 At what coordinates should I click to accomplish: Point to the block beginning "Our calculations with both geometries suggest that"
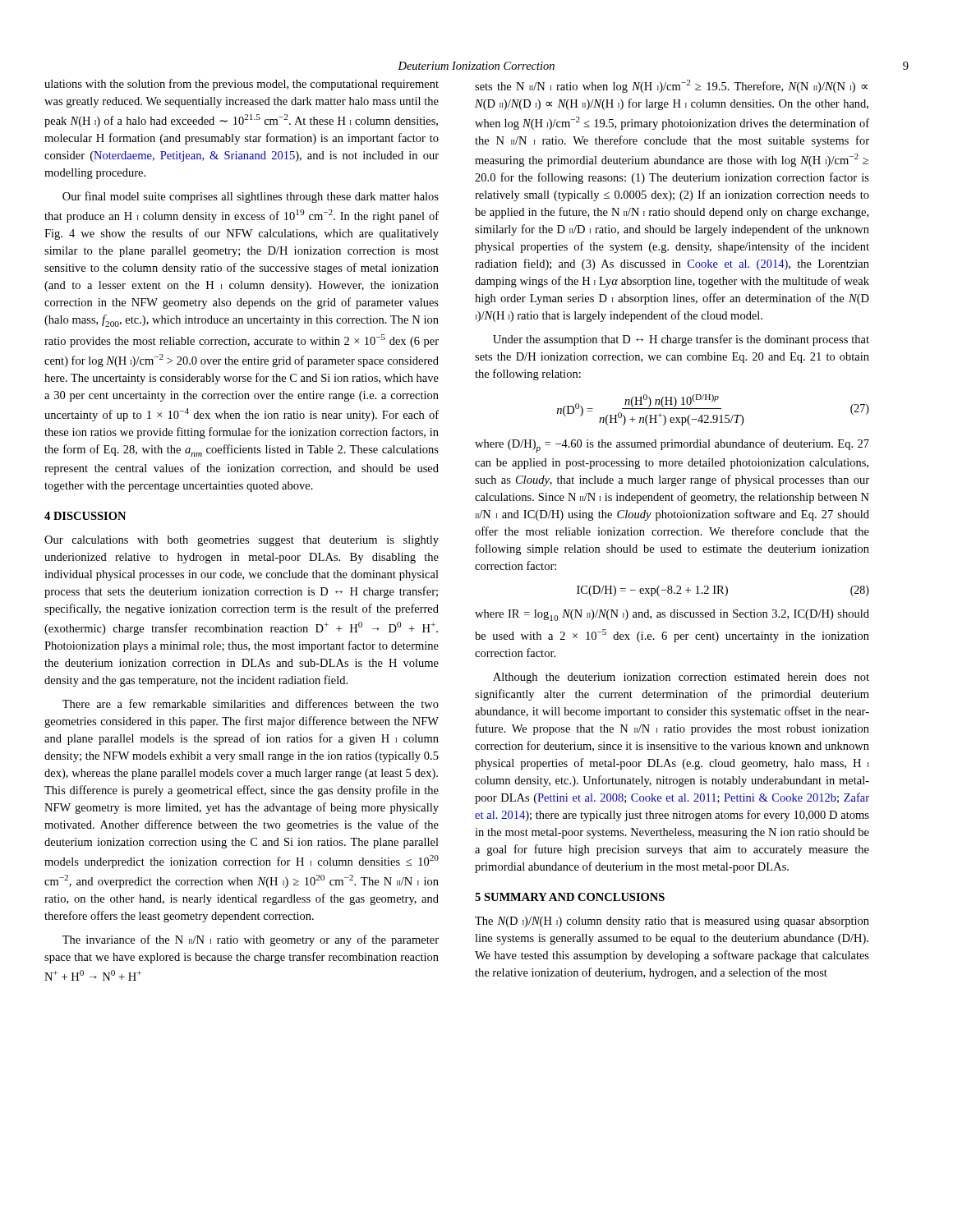242,610
